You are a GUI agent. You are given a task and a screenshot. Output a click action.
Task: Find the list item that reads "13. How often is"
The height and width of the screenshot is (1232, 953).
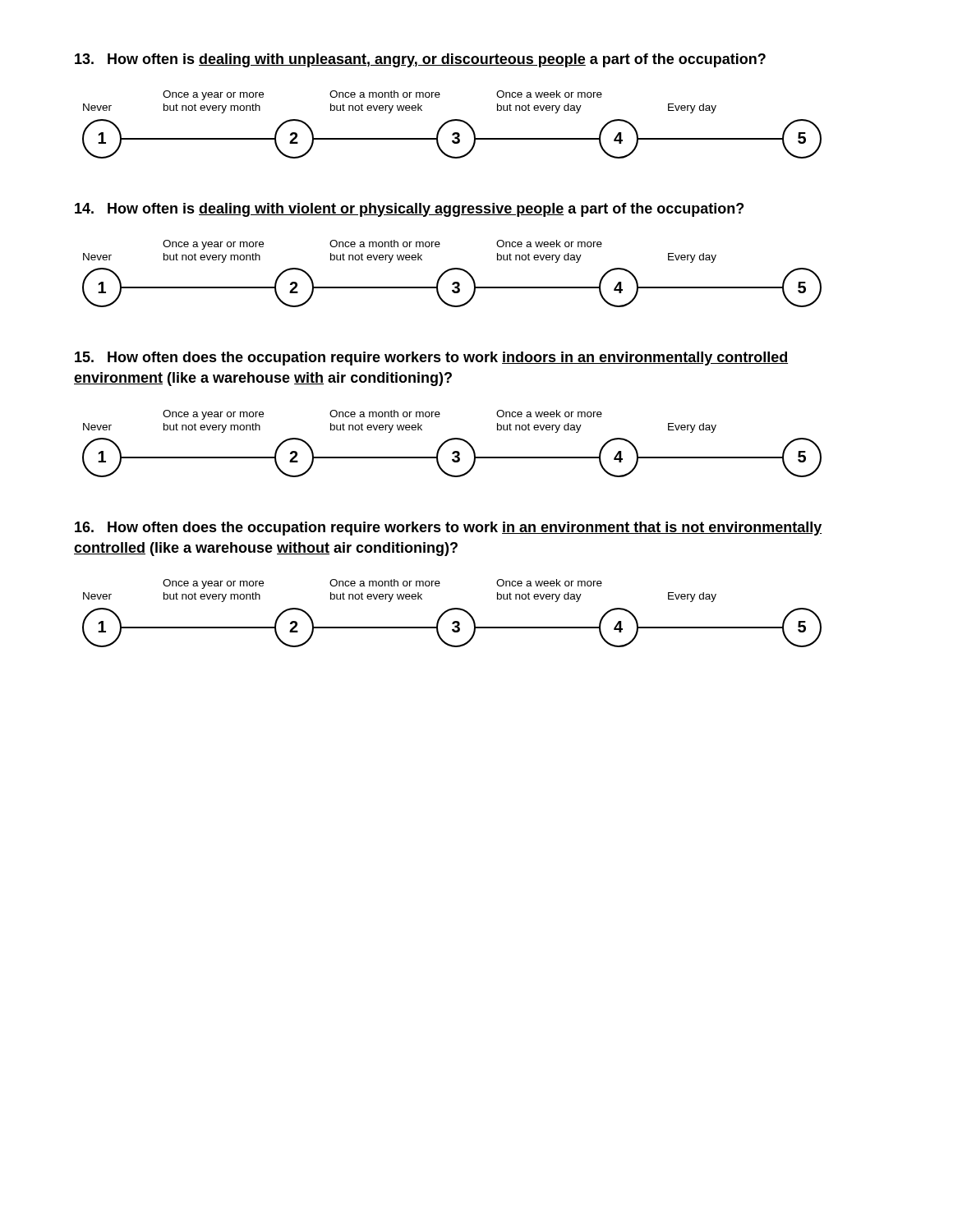pyautogui.click(x=420, y=60)
